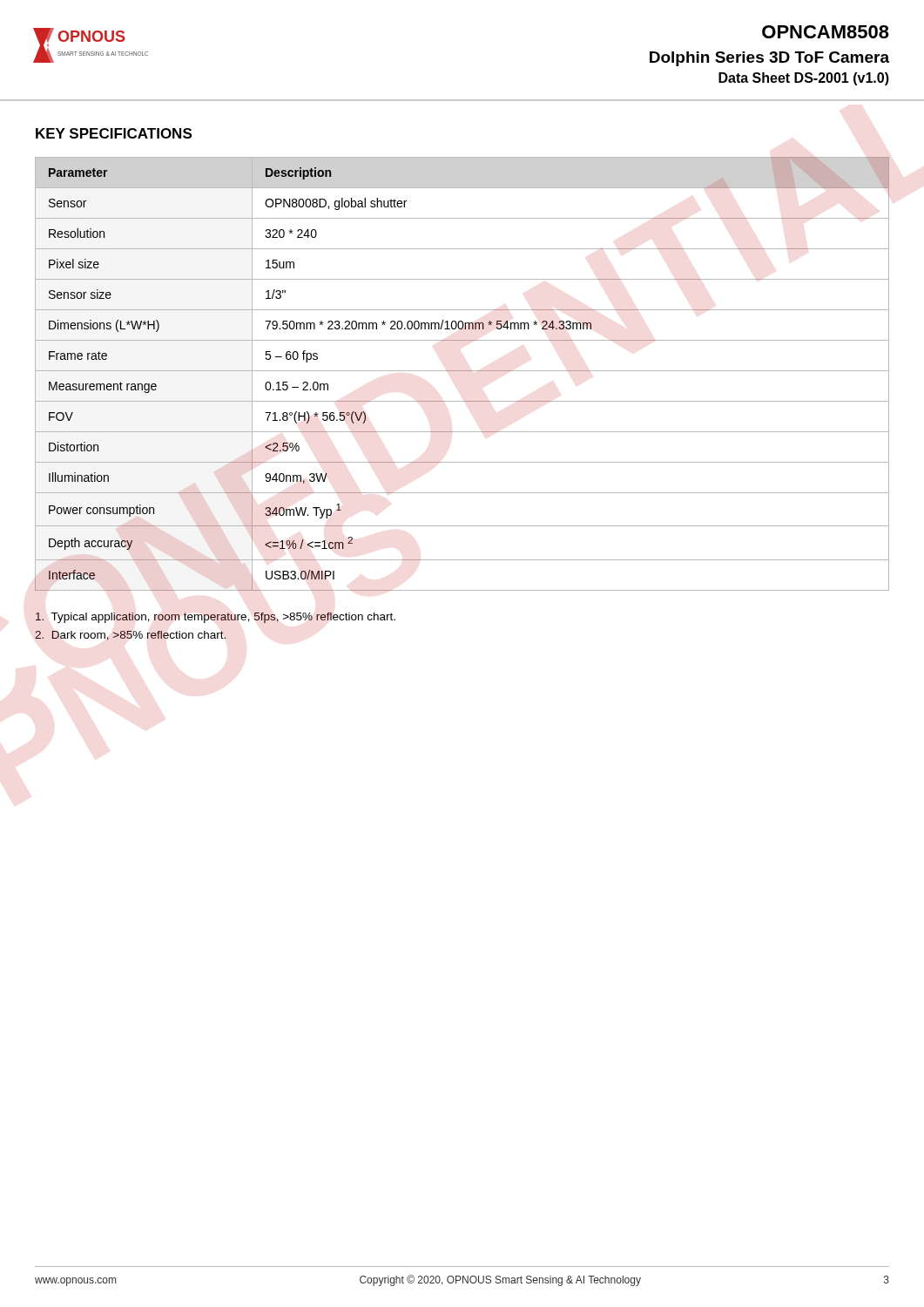The width and height of the screenshot is (924, 1307).
Task: Locate the table with the text "320 * 240"
Action: point(462,374)
